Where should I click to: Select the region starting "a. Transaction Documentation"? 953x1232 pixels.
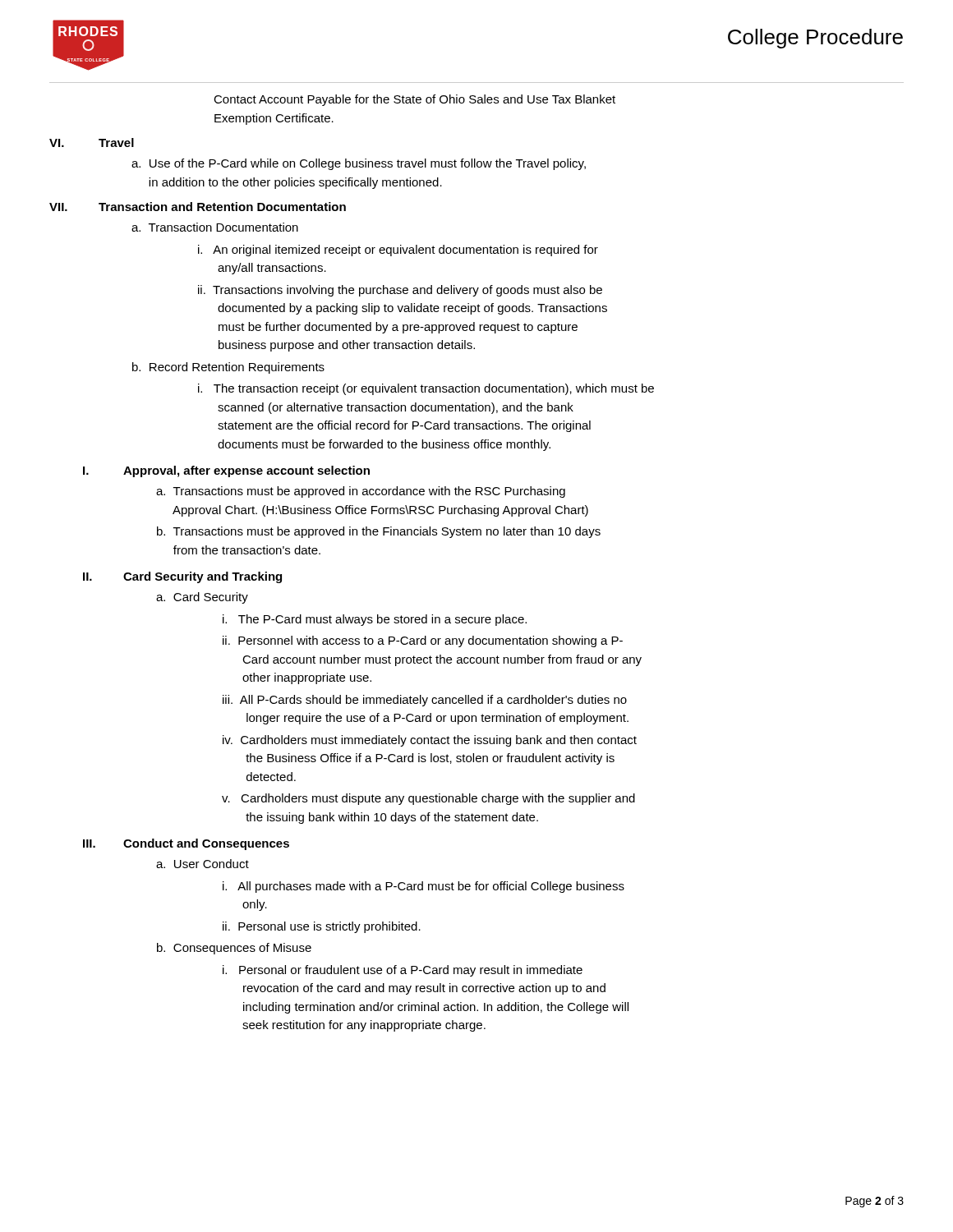point(215,227)
